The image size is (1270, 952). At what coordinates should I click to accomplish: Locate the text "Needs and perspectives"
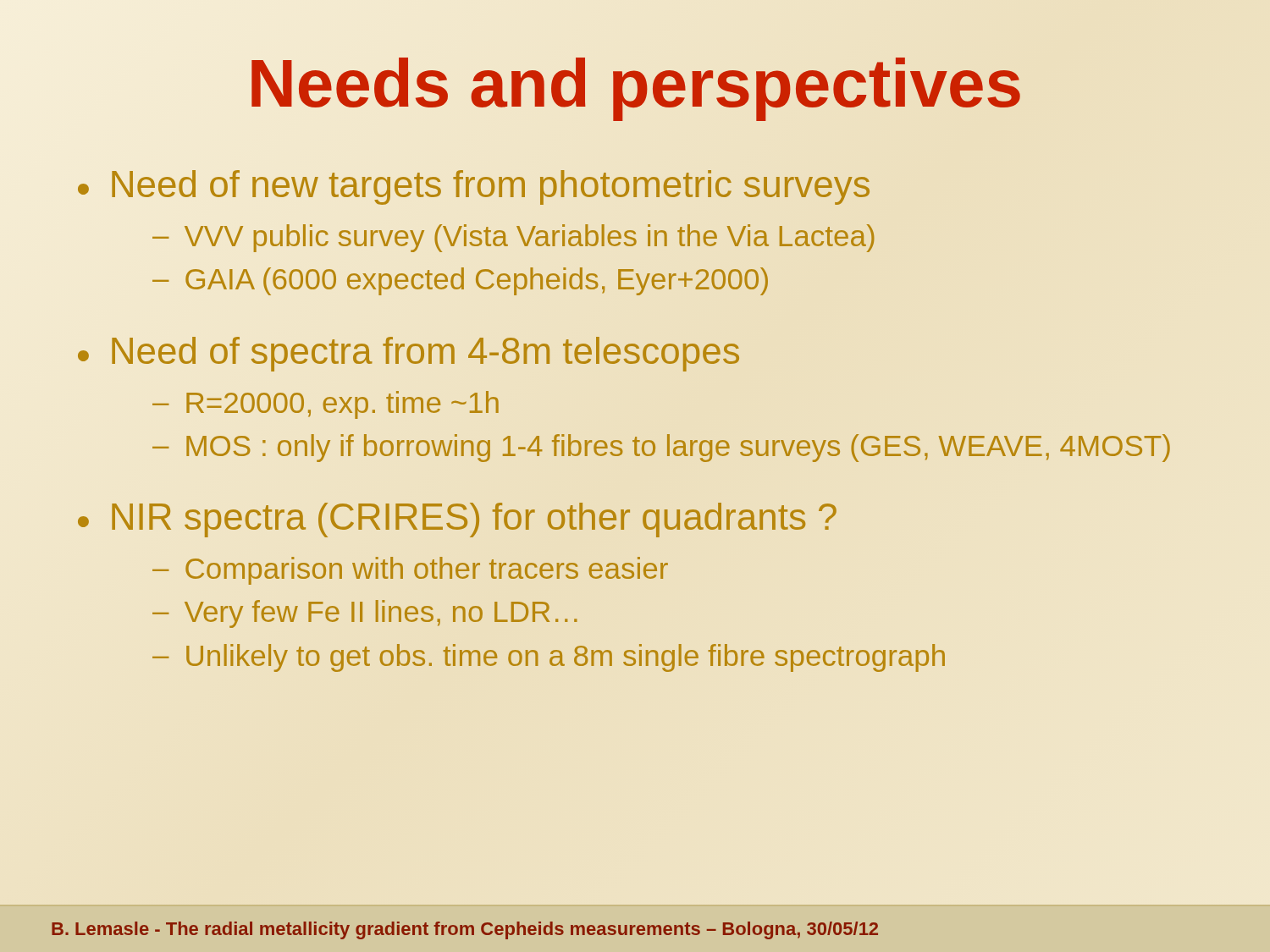point(635,84)
